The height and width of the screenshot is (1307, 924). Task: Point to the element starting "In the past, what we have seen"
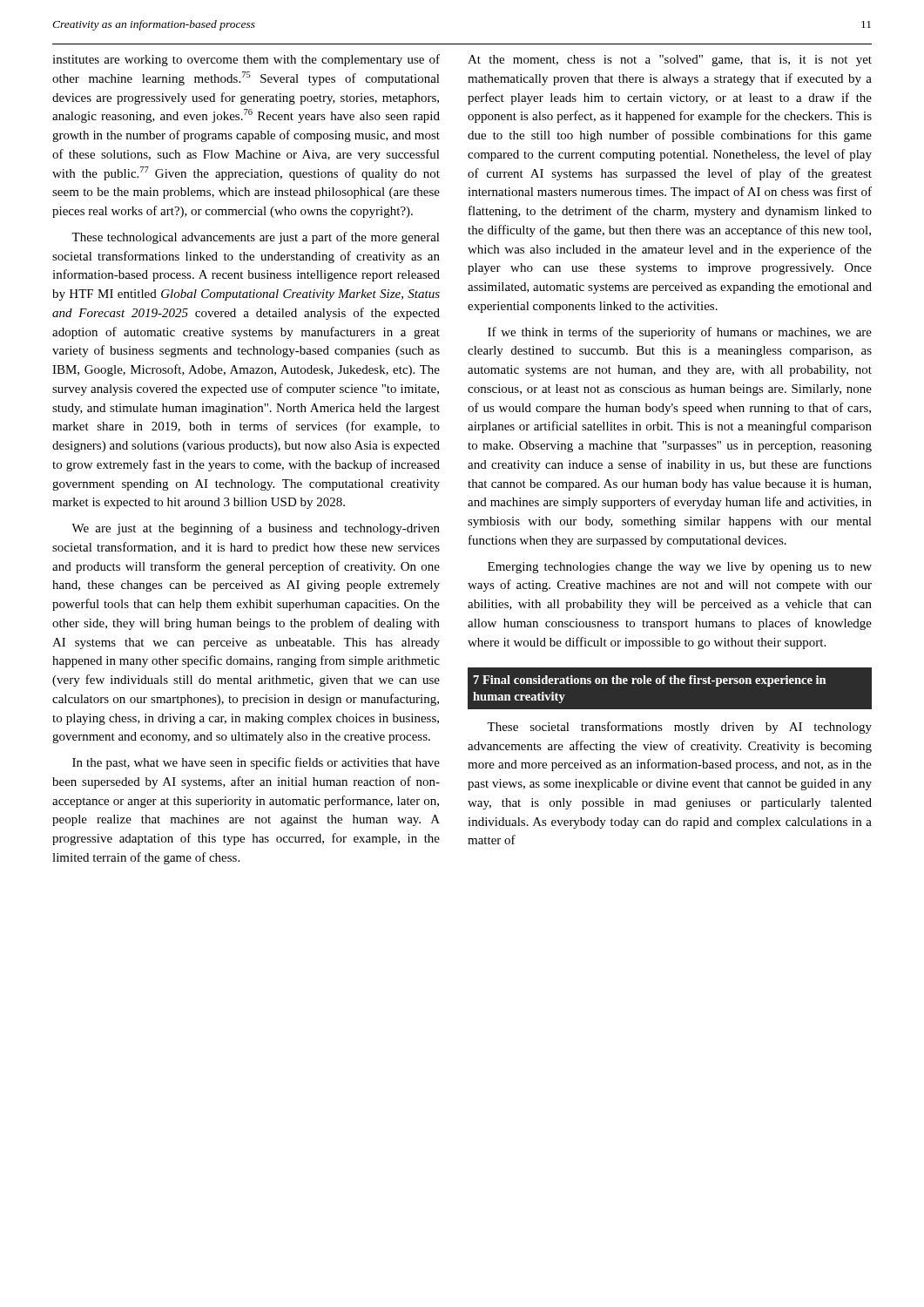pyautogui.click(x=246, y=811)
